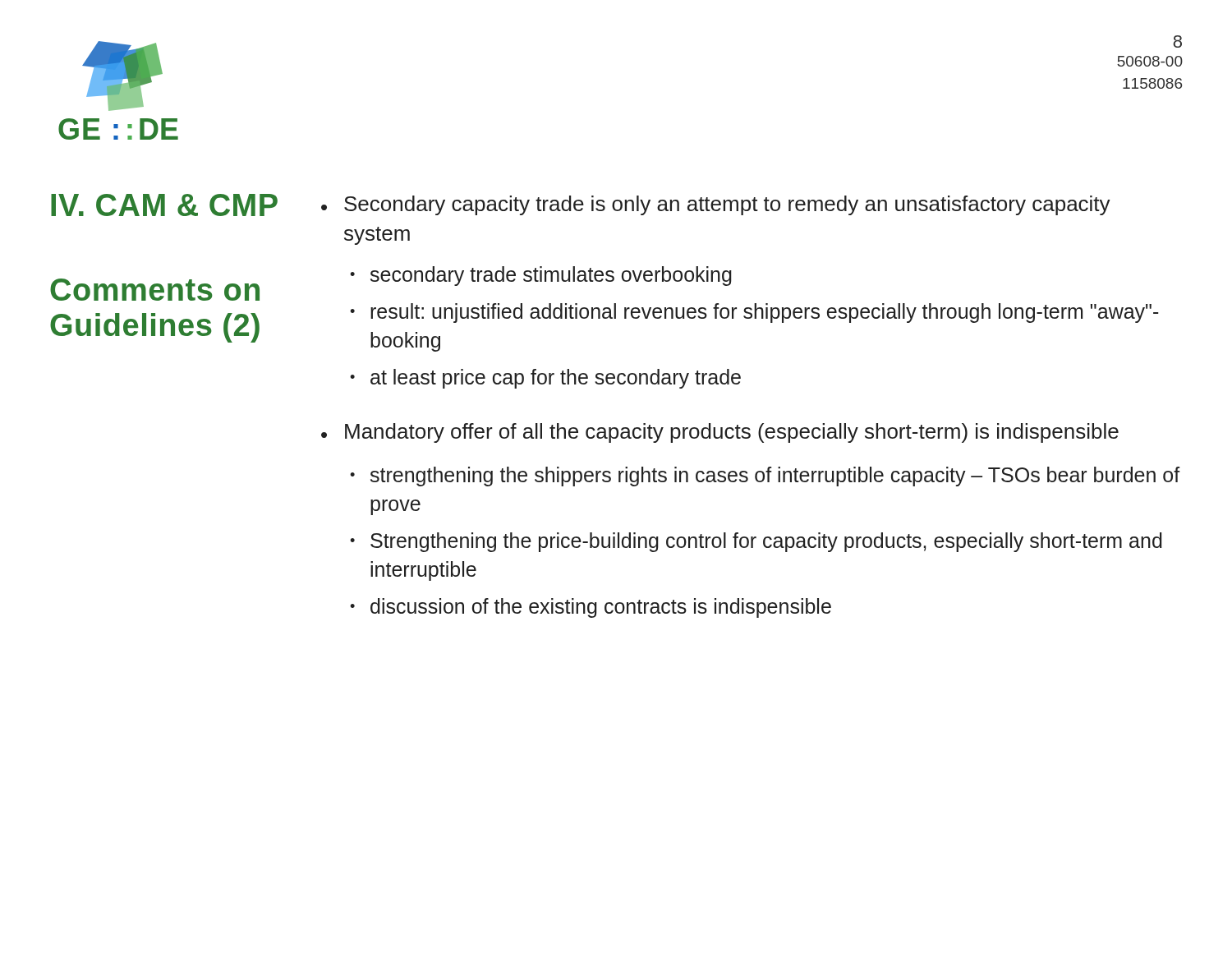The width and height of the screenshot is (1232, 953).
Task: Click the logo
Action: [131, 99]
